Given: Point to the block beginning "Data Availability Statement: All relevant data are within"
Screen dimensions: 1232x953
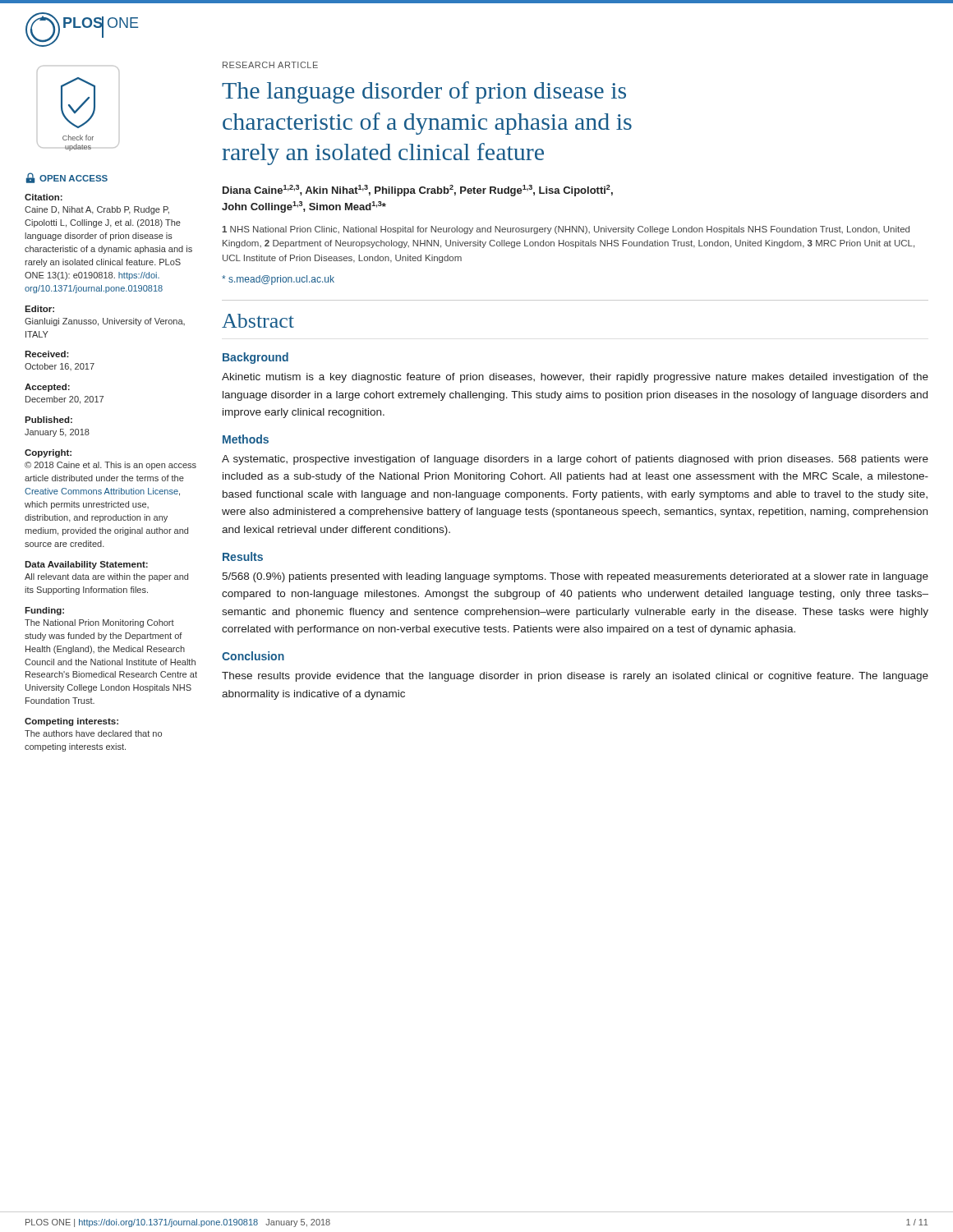Looking at the screenshot, I should tap(111, 578).
